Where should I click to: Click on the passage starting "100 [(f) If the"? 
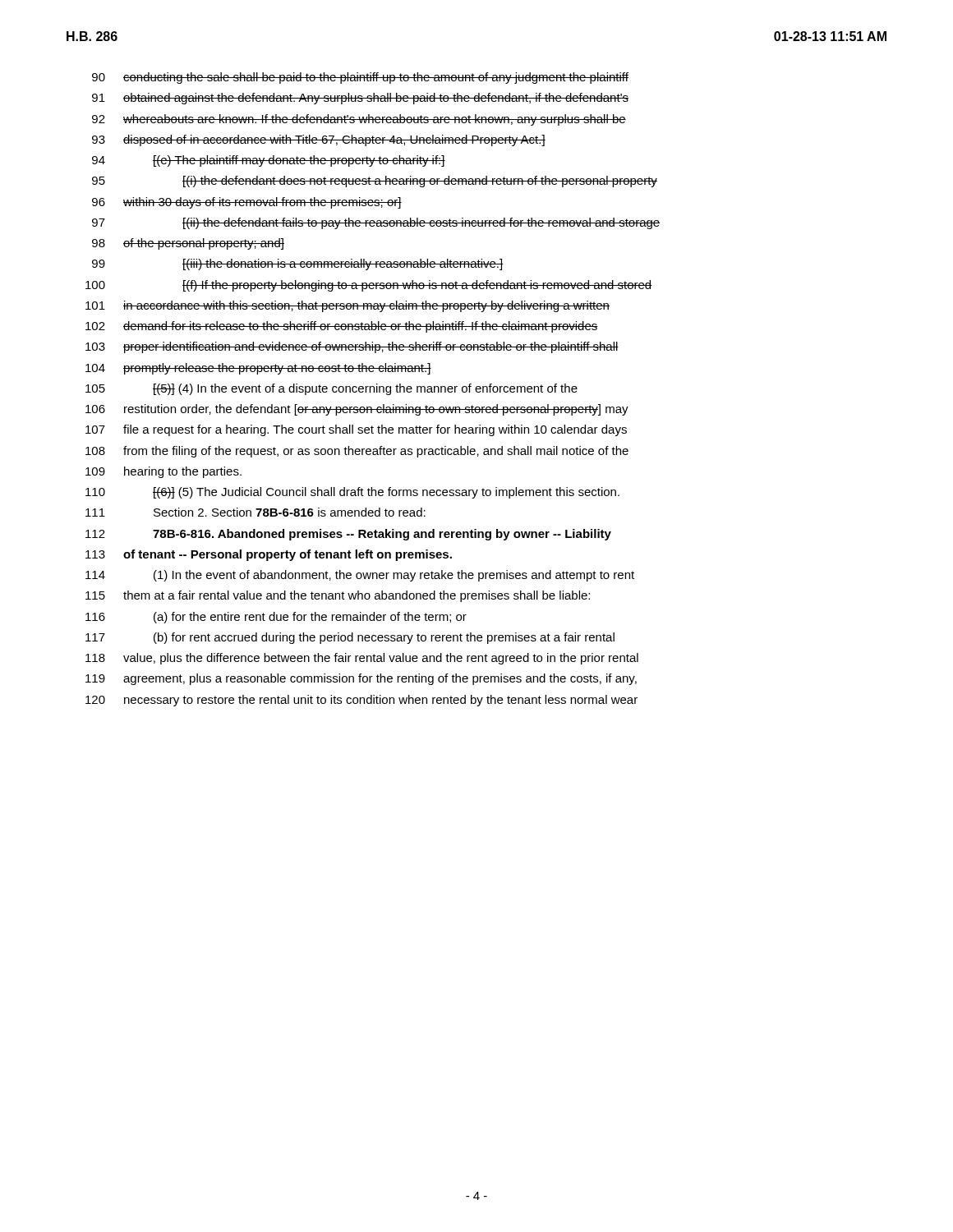click(x=476, y=284)
